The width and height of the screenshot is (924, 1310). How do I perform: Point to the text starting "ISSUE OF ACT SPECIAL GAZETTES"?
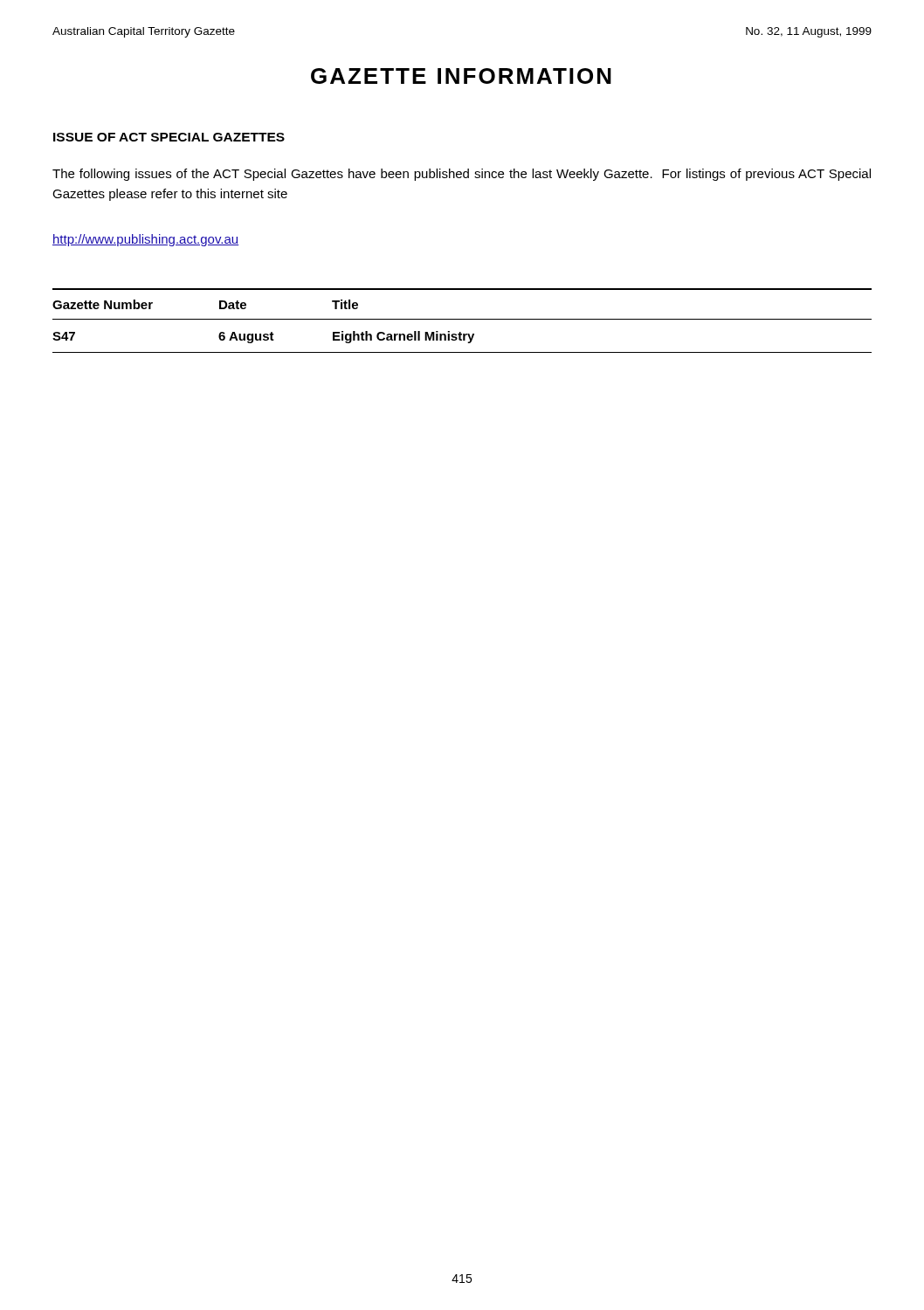169,137
